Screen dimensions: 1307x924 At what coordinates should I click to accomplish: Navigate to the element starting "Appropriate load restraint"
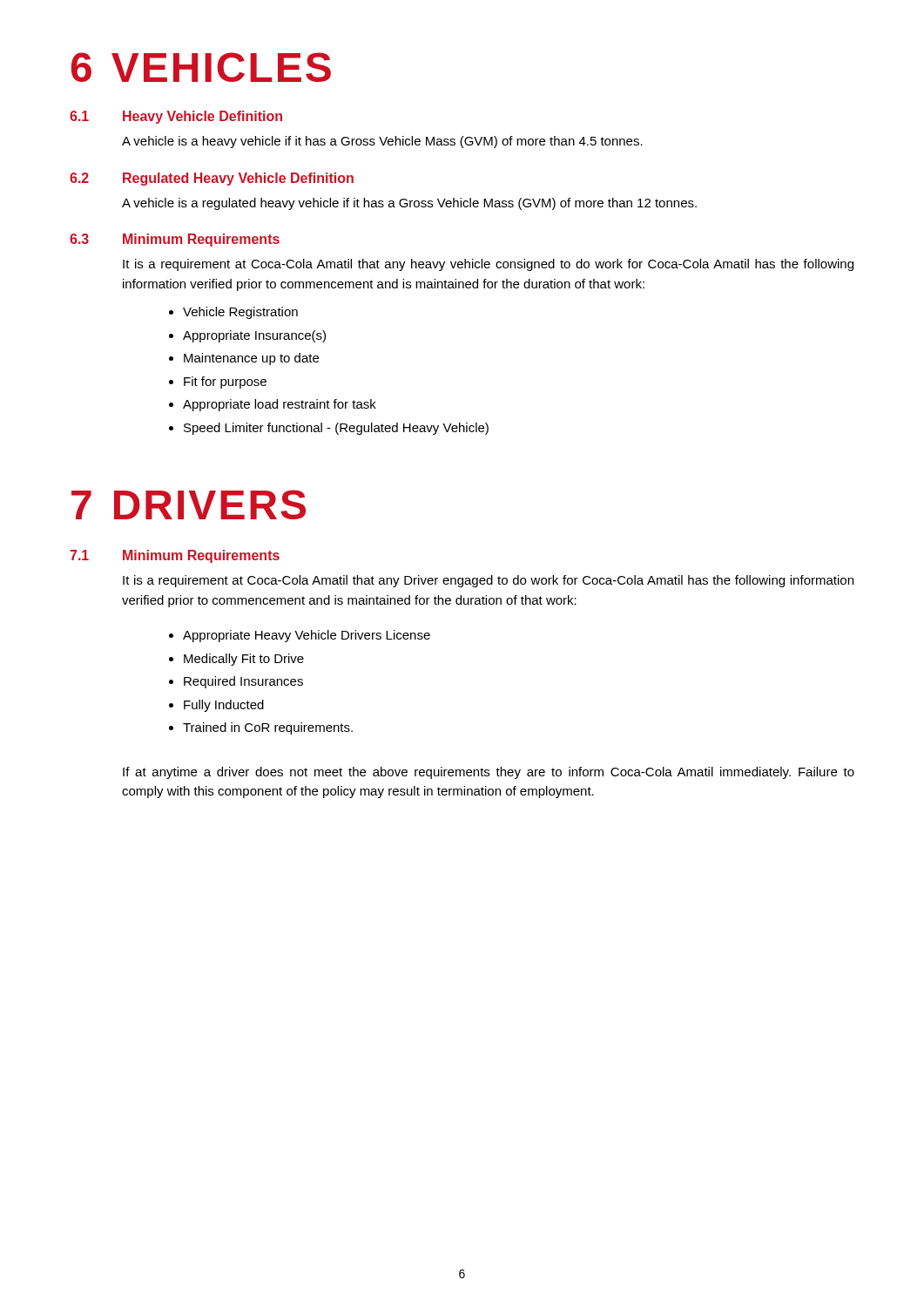(x=279, y=404)
